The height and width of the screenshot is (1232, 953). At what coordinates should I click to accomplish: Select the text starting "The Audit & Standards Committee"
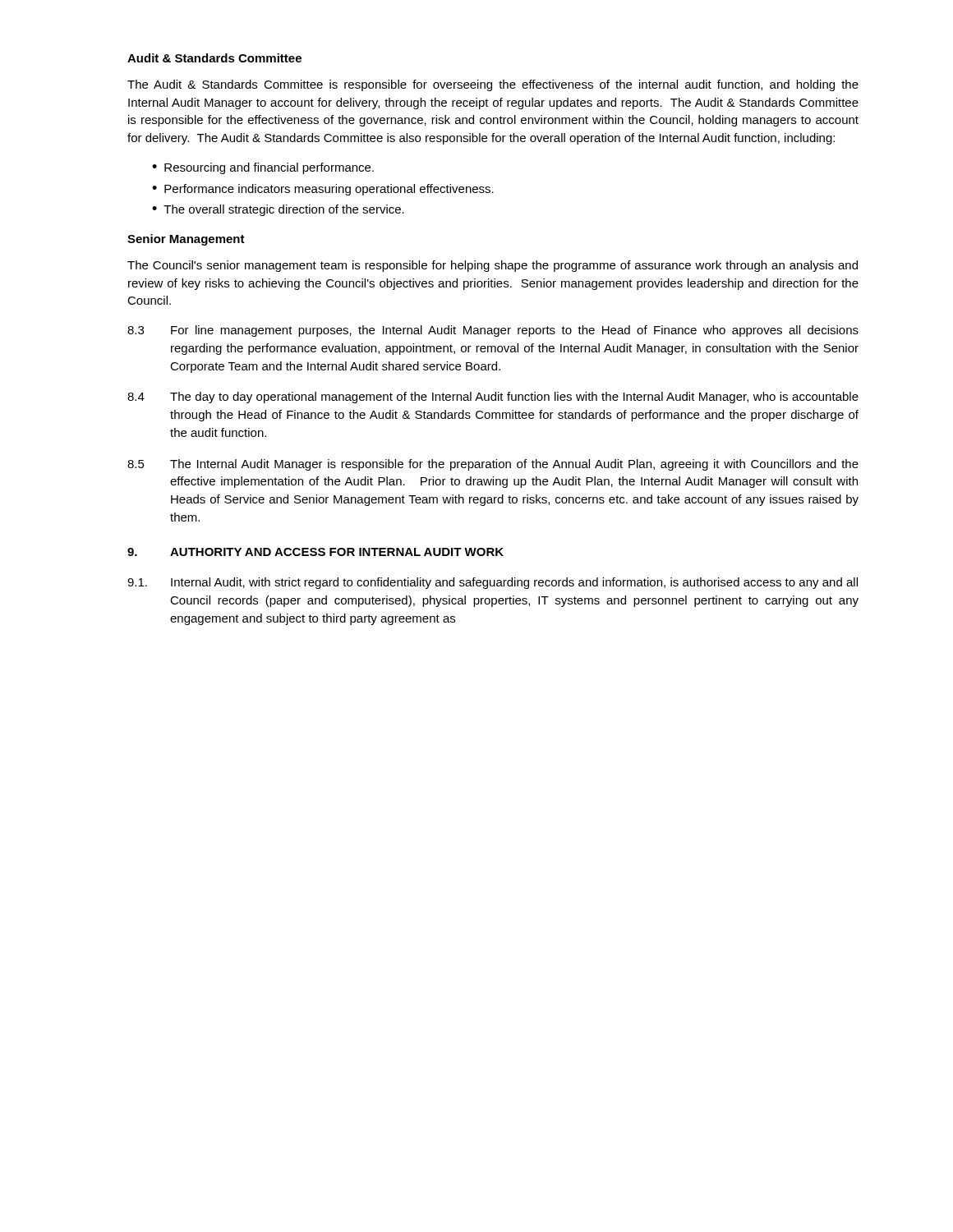click(x=493, y=111)
